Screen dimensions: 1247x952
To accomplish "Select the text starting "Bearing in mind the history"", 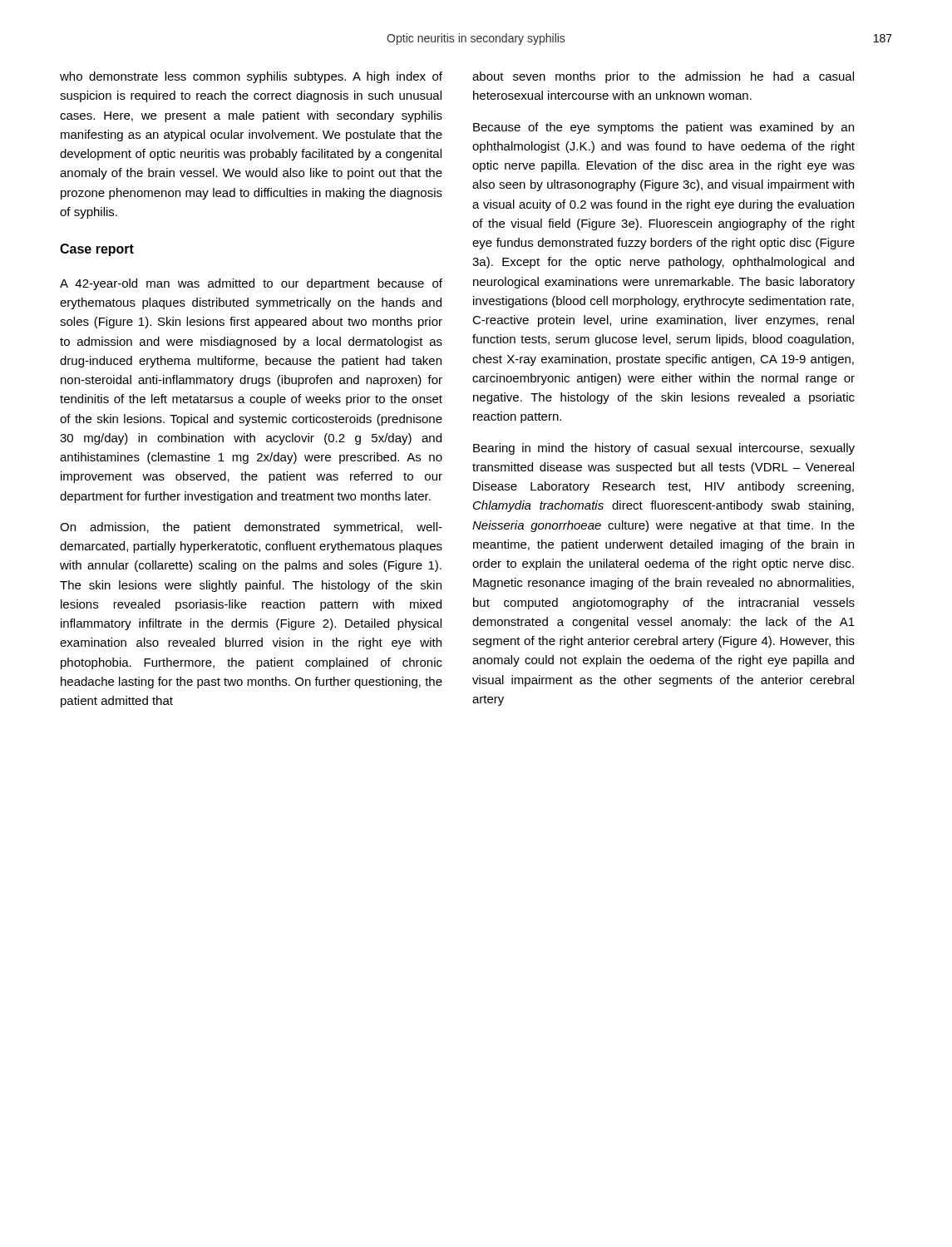I will click(x=663, y=573).
